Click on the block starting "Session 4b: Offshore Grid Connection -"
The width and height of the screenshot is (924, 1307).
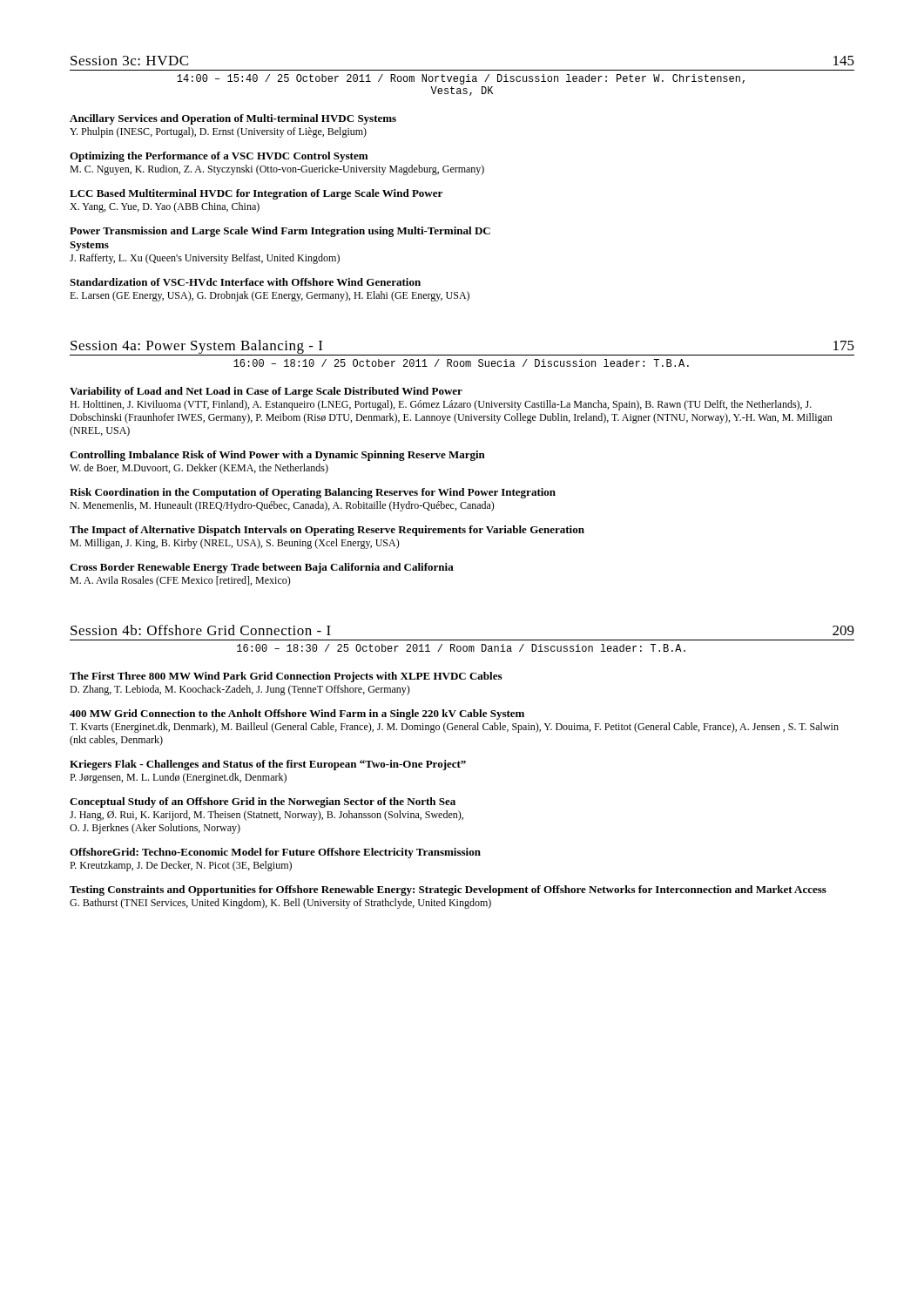pos(462,631)
